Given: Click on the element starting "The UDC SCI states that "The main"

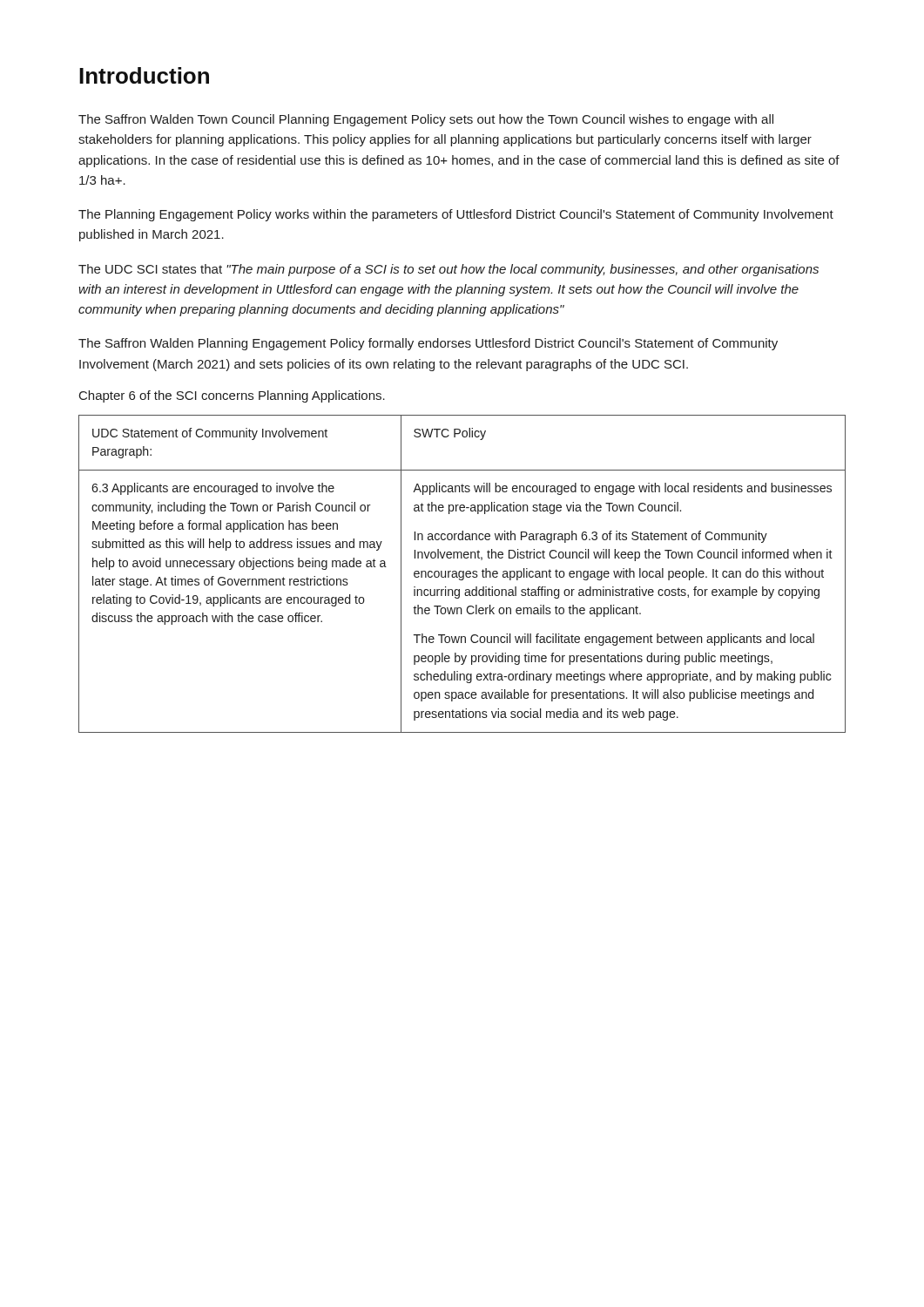Looking at the screenshot, I should [449, 289].
